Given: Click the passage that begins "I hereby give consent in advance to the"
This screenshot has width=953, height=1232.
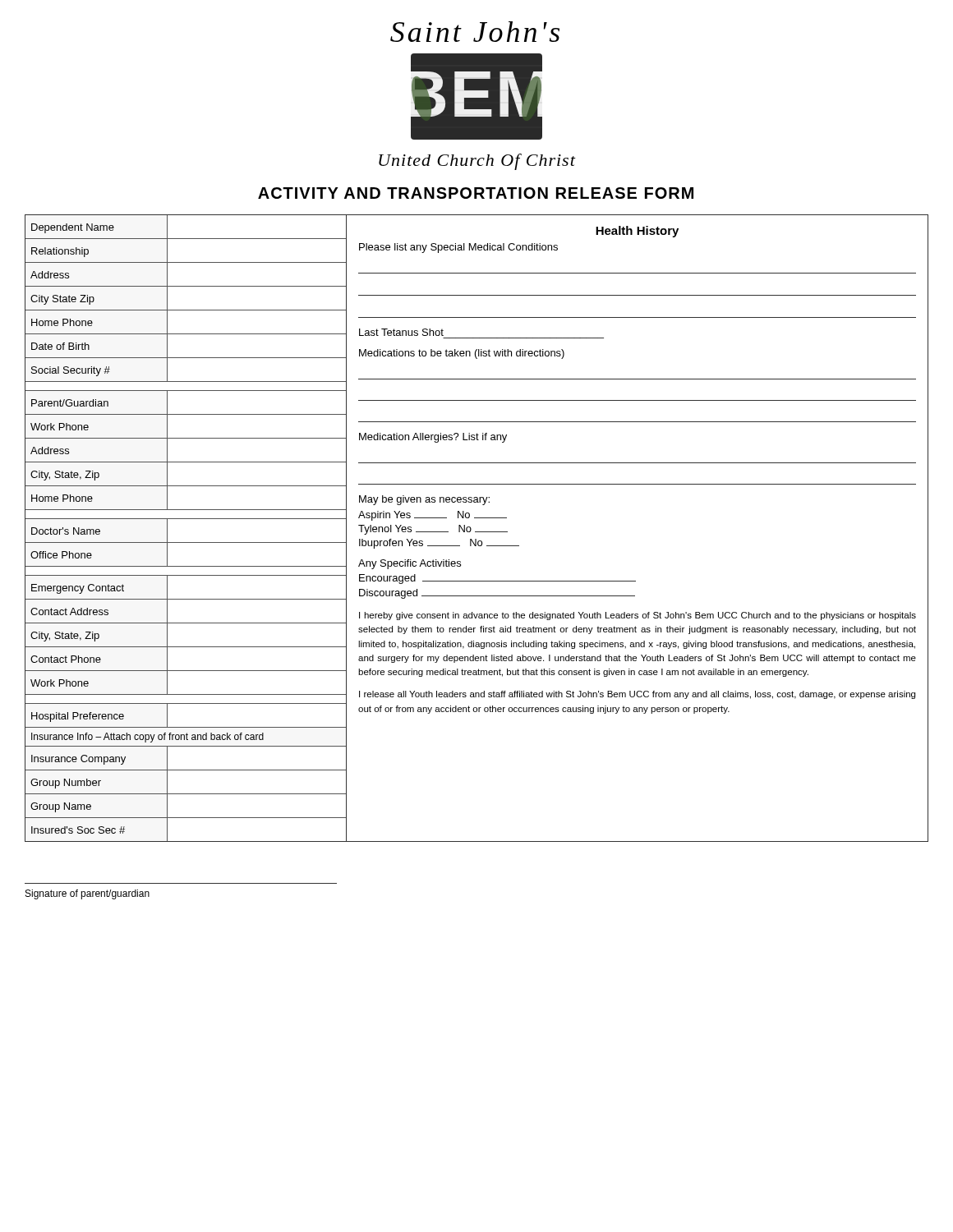Looking at the screenshot, I should pyautogui.click(x=637, y=643).
